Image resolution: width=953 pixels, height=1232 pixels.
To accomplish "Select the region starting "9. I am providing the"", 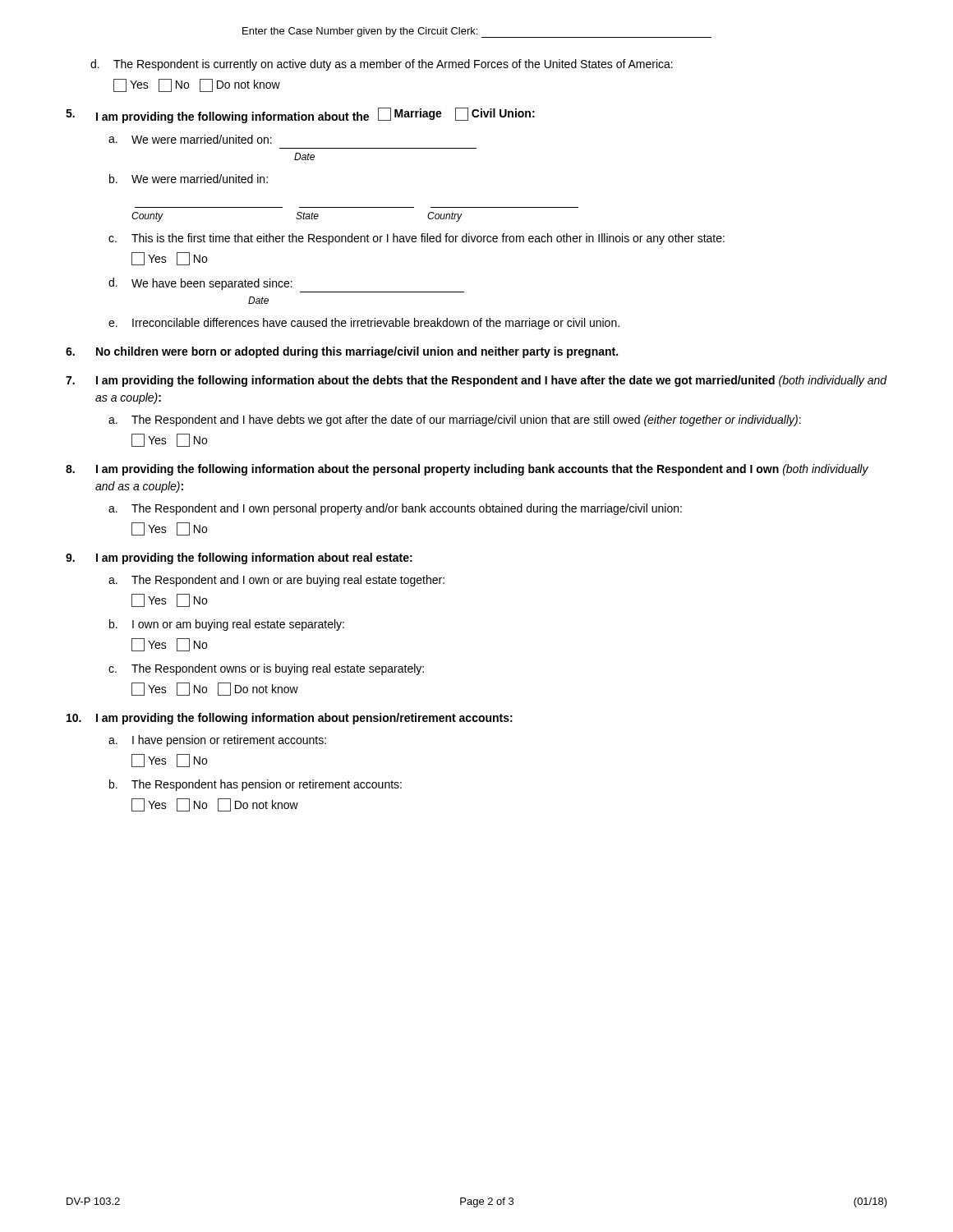I will click(239, 559).
